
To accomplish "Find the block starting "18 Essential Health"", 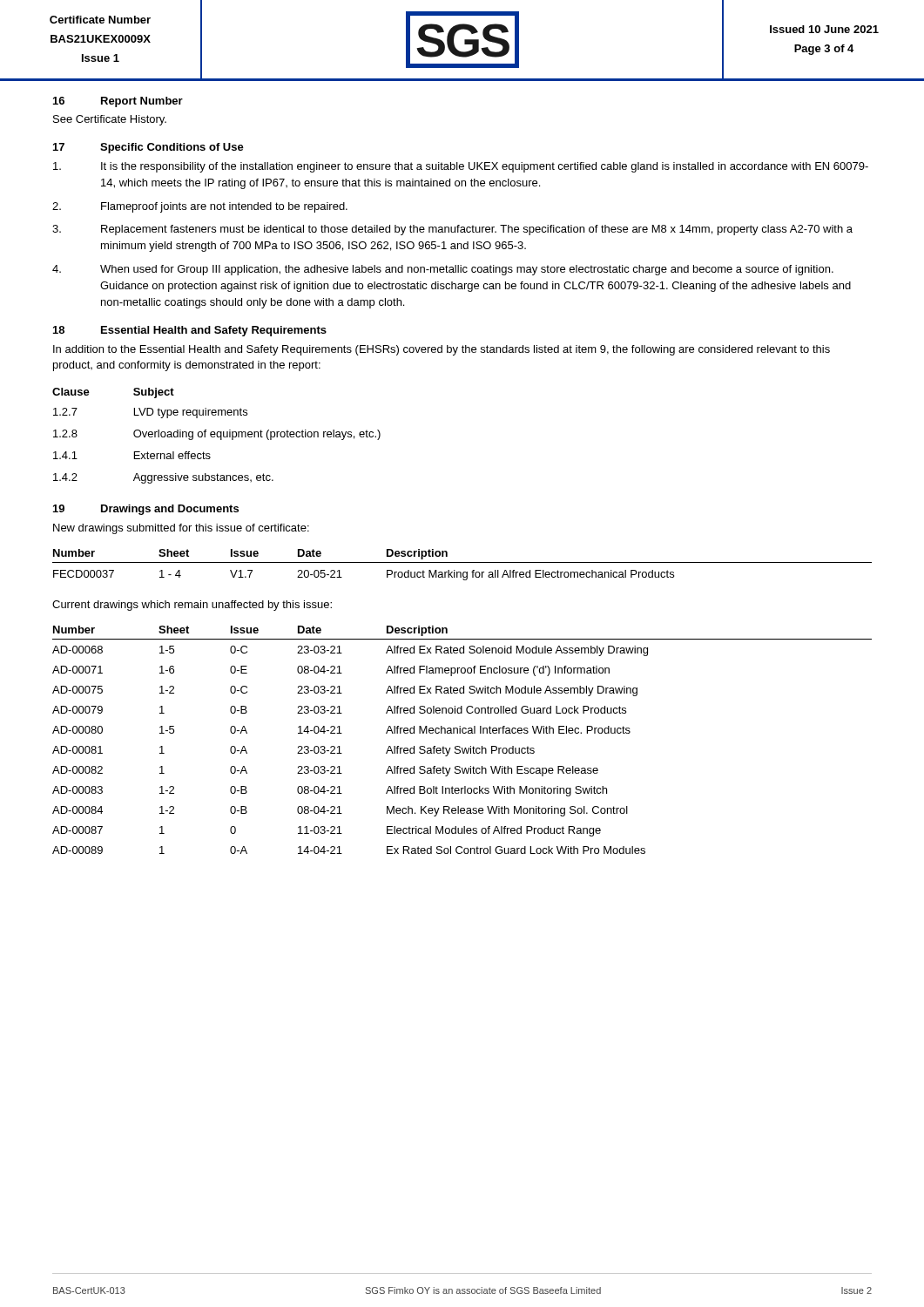I will (x=189, y=329).
